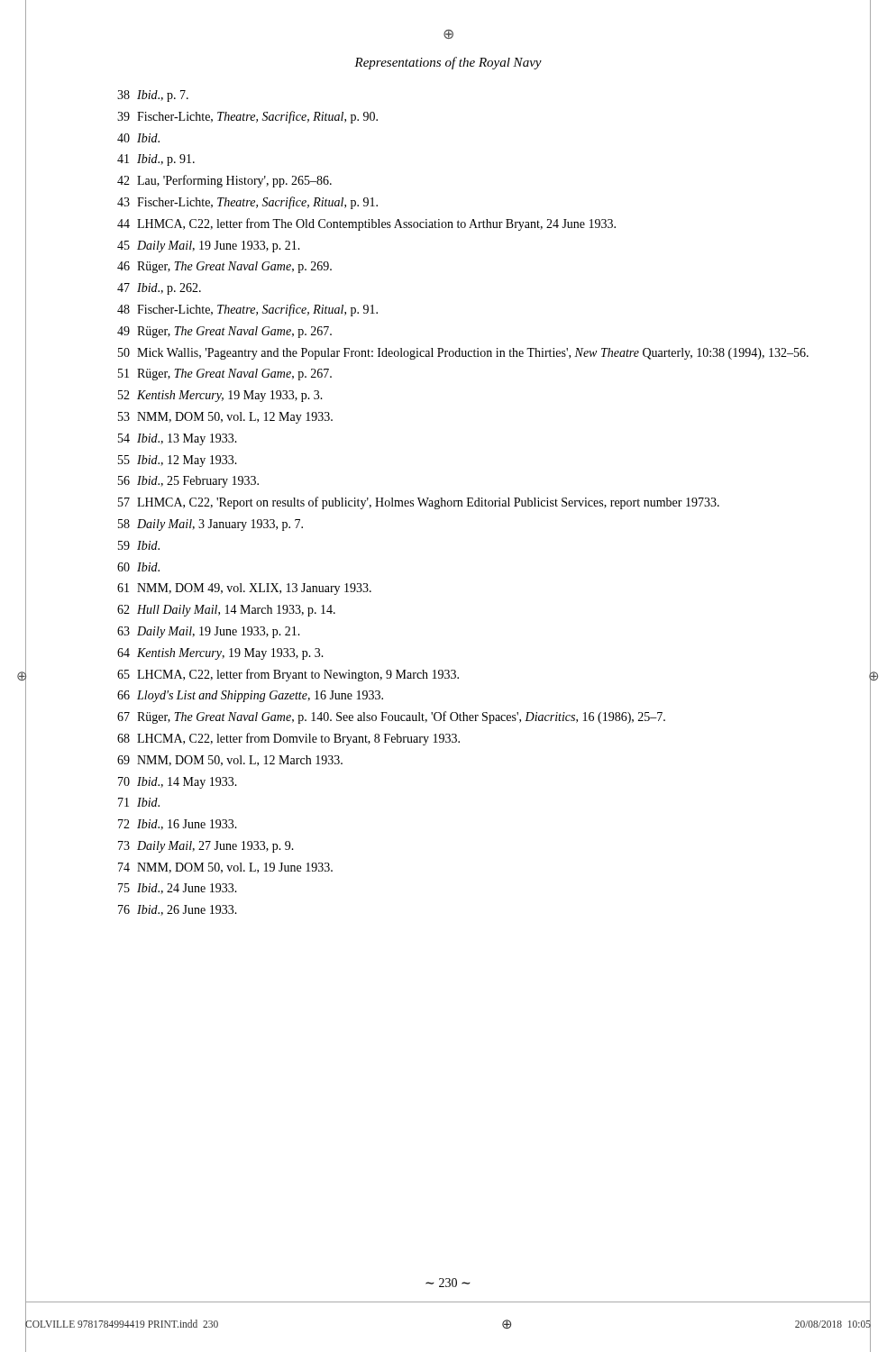Locate the block of text that opens with "62 Hull Daily Mail, 14 March 1933,"
The width and height of the screenshot is (896, 1352).
[226, 611]
